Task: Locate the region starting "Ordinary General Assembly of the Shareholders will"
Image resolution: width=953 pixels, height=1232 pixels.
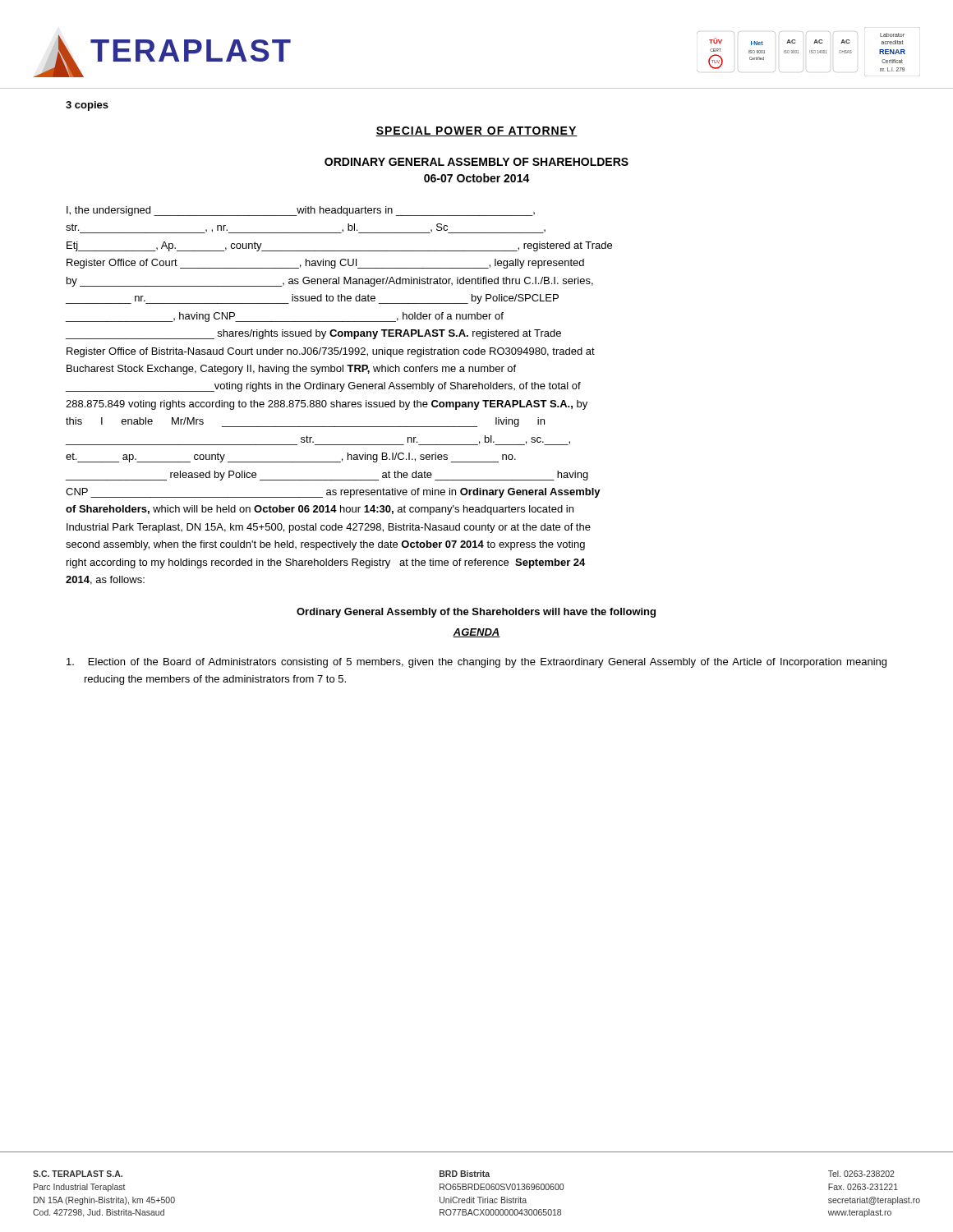Action: pos(476,611)
